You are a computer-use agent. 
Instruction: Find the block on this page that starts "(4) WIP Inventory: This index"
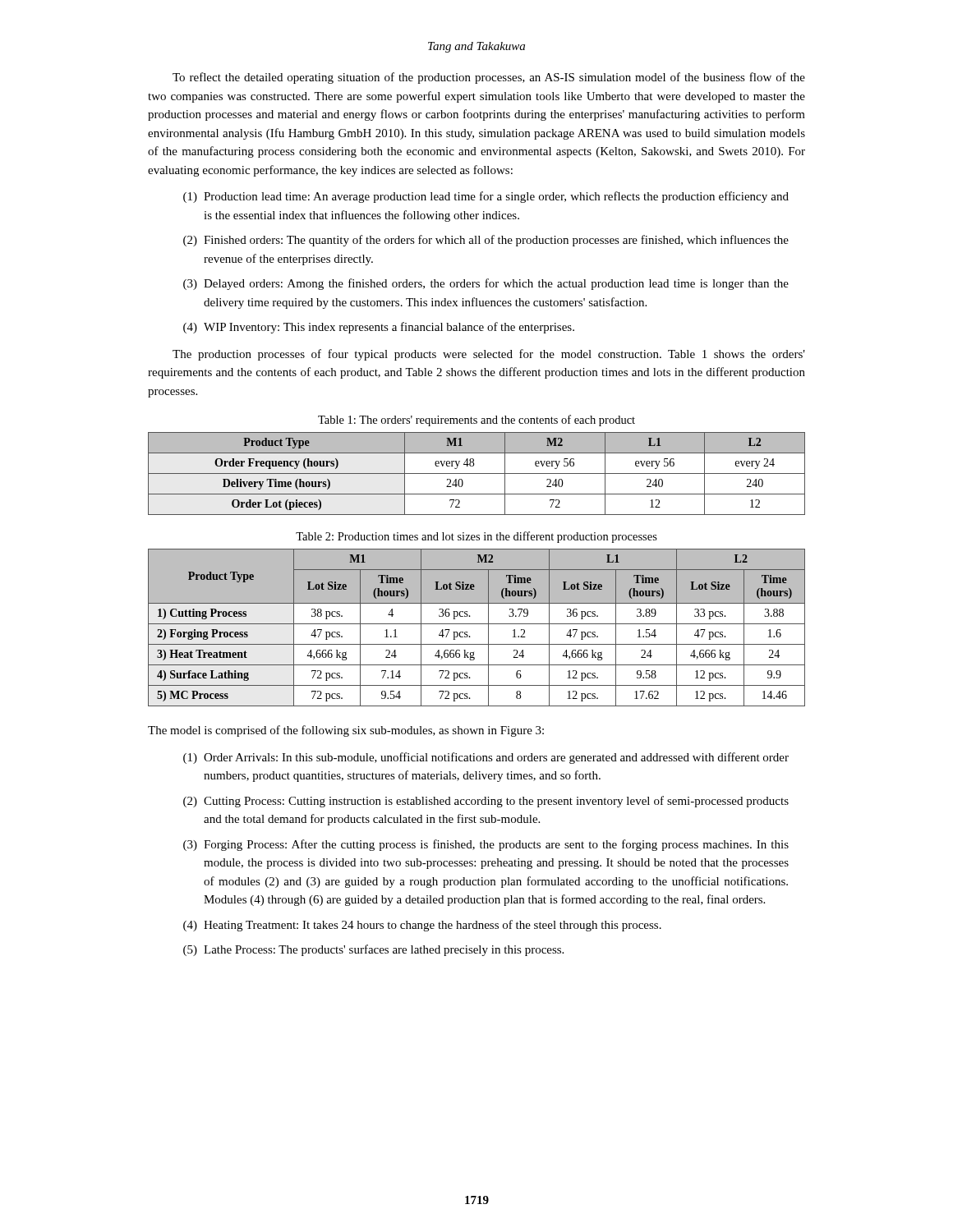(x=476, y=327)
